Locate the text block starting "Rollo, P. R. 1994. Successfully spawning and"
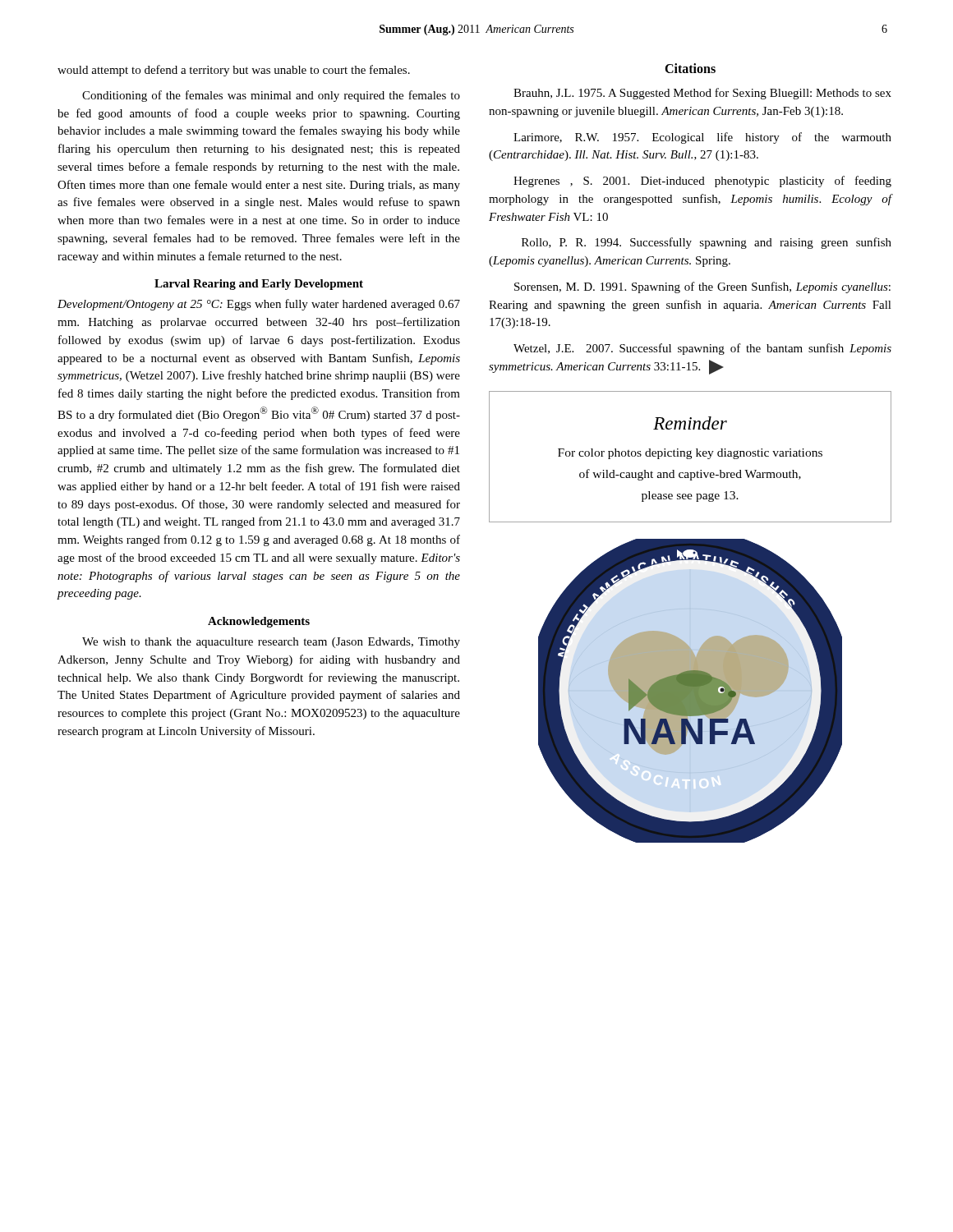 point(690,251)
